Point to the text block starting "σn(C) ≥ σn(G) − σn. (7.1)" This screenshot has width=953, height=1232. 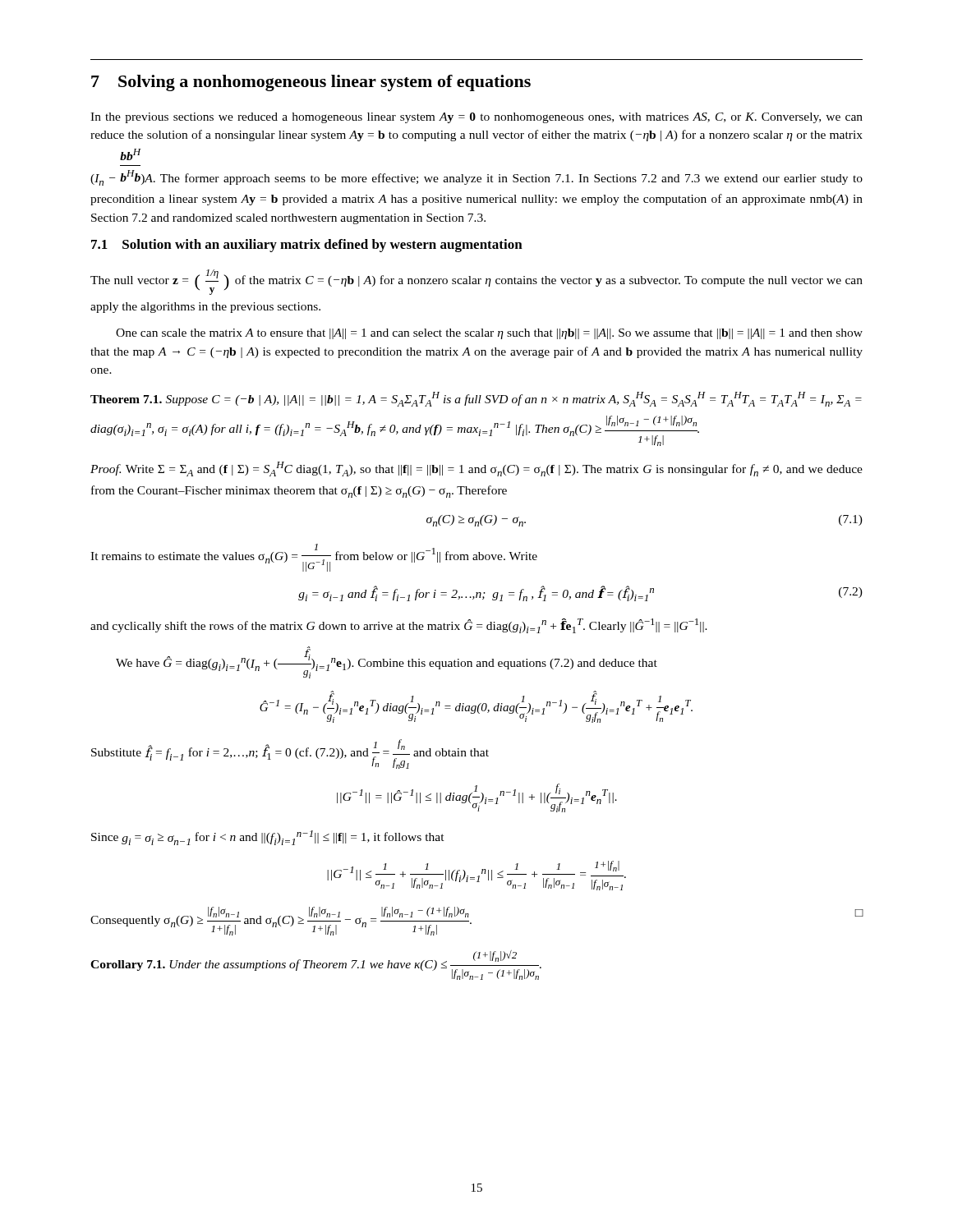pyautogui.click(x=474, y=520)
